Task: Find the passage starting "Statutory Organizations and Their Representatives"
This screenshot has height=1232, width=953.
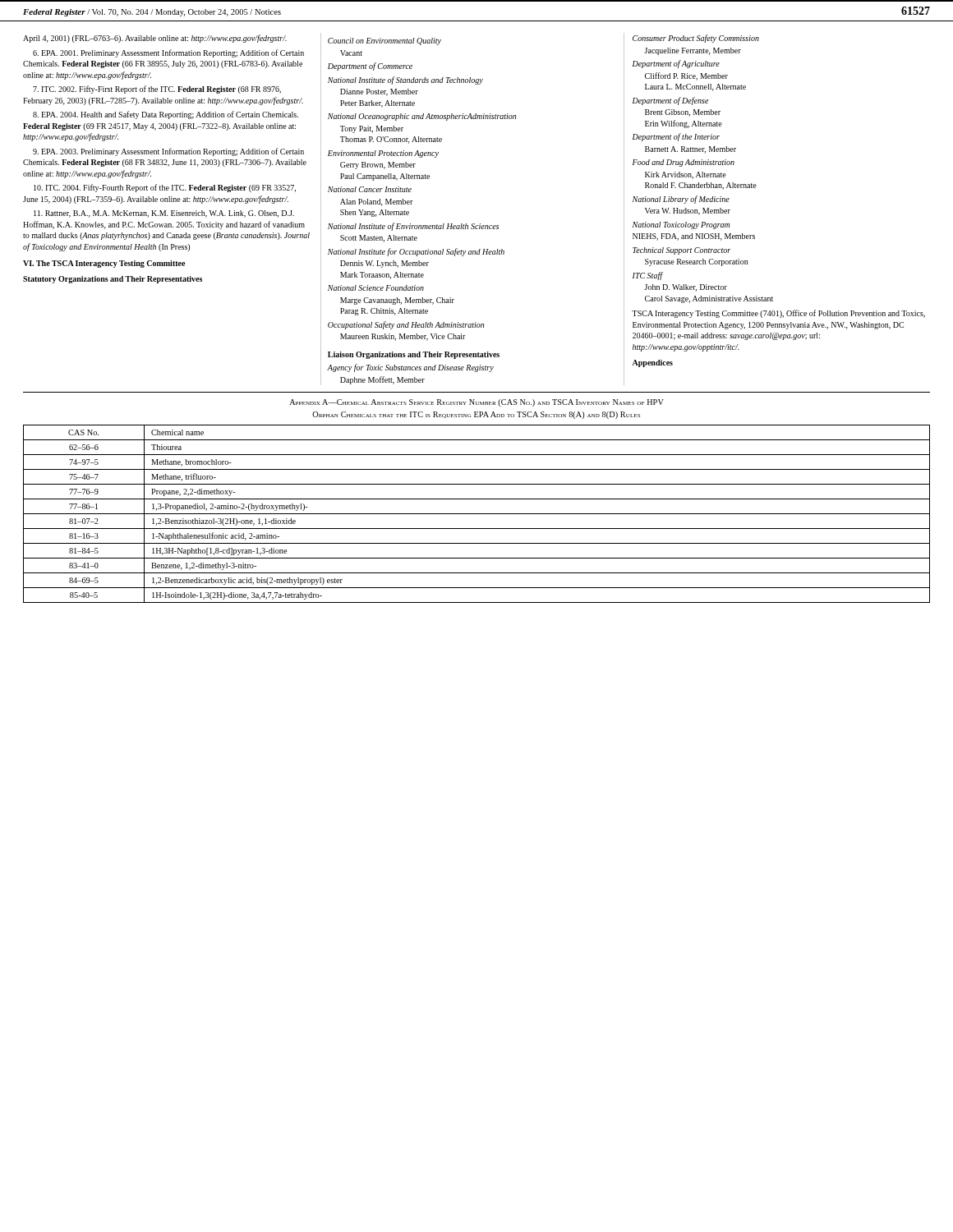Action: [x=113, y=278]
